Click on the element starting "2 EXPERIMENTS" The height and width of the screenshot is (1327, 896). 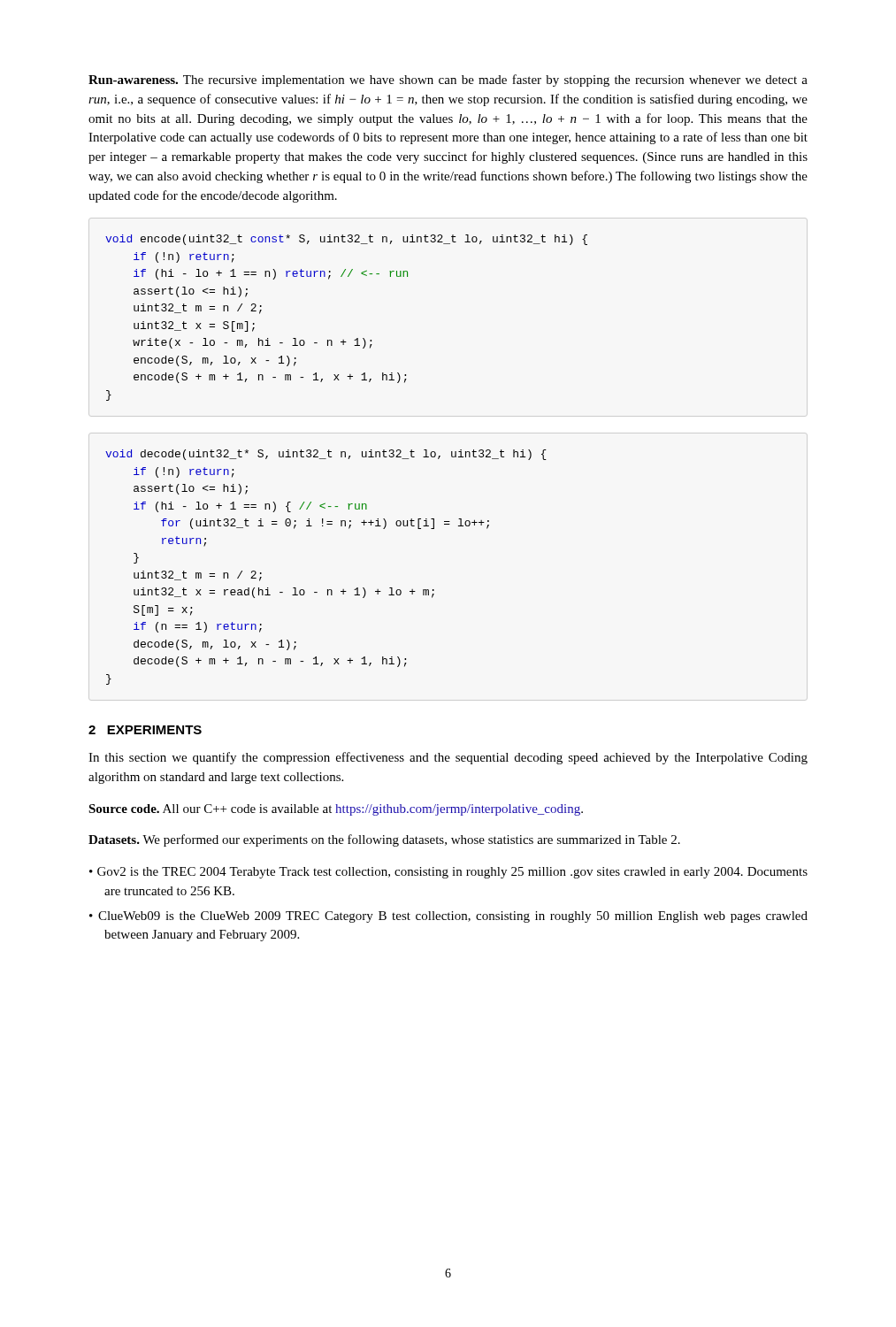point(145,730)
